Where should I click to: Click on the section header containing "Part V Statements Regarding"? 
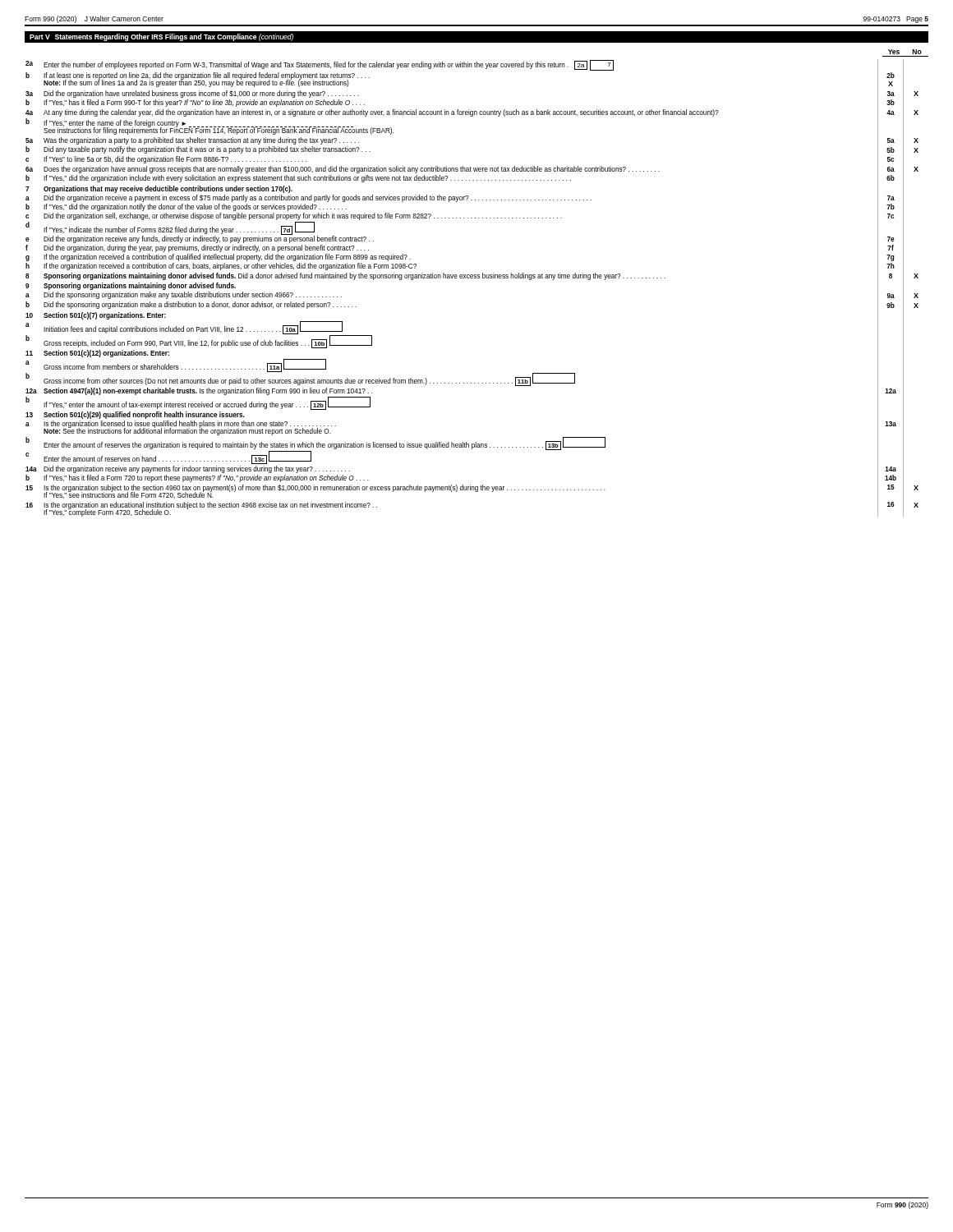[x=162, y=37]
